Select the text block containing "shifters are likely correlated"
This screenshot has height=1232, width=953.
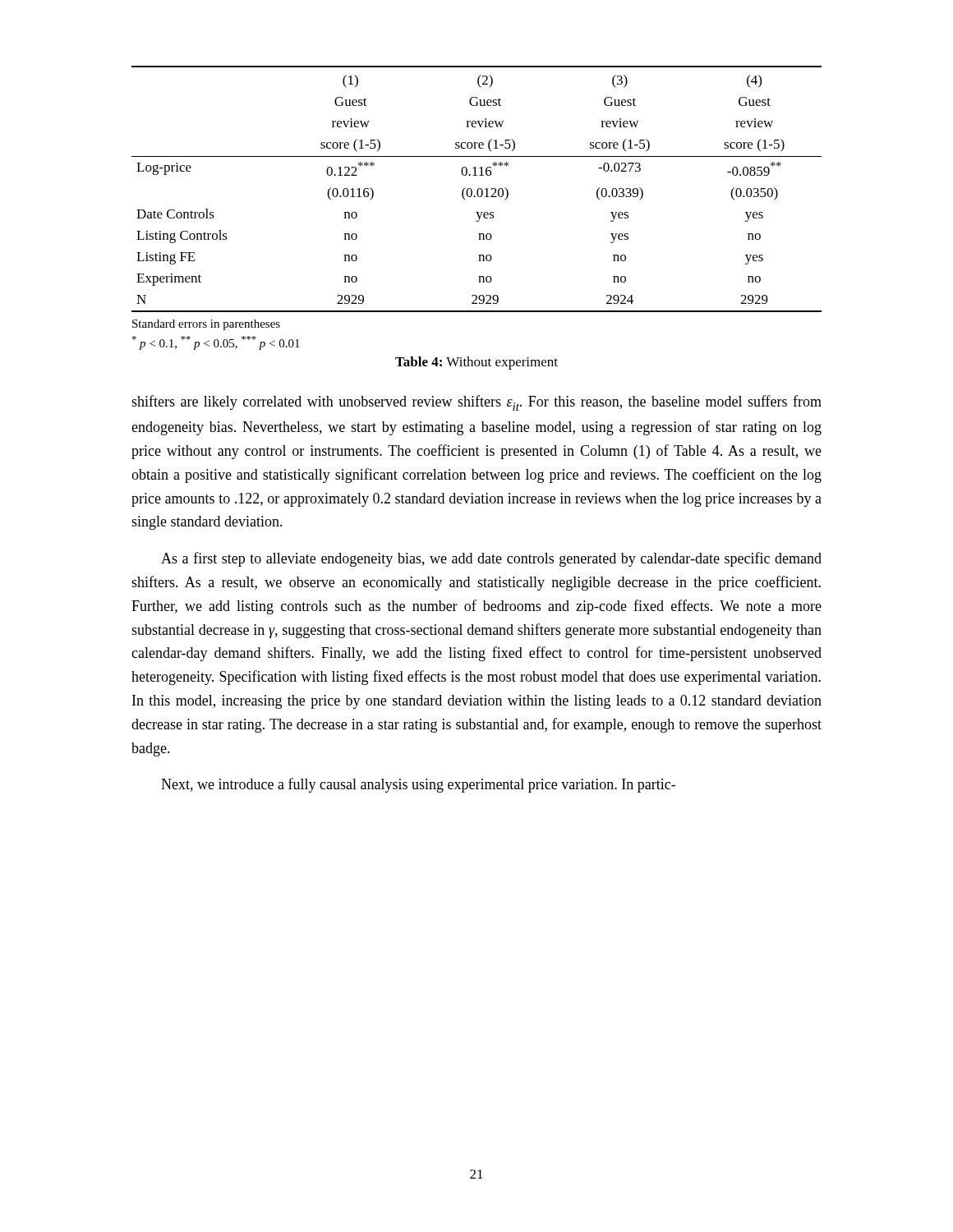click(x=476, y=462)
